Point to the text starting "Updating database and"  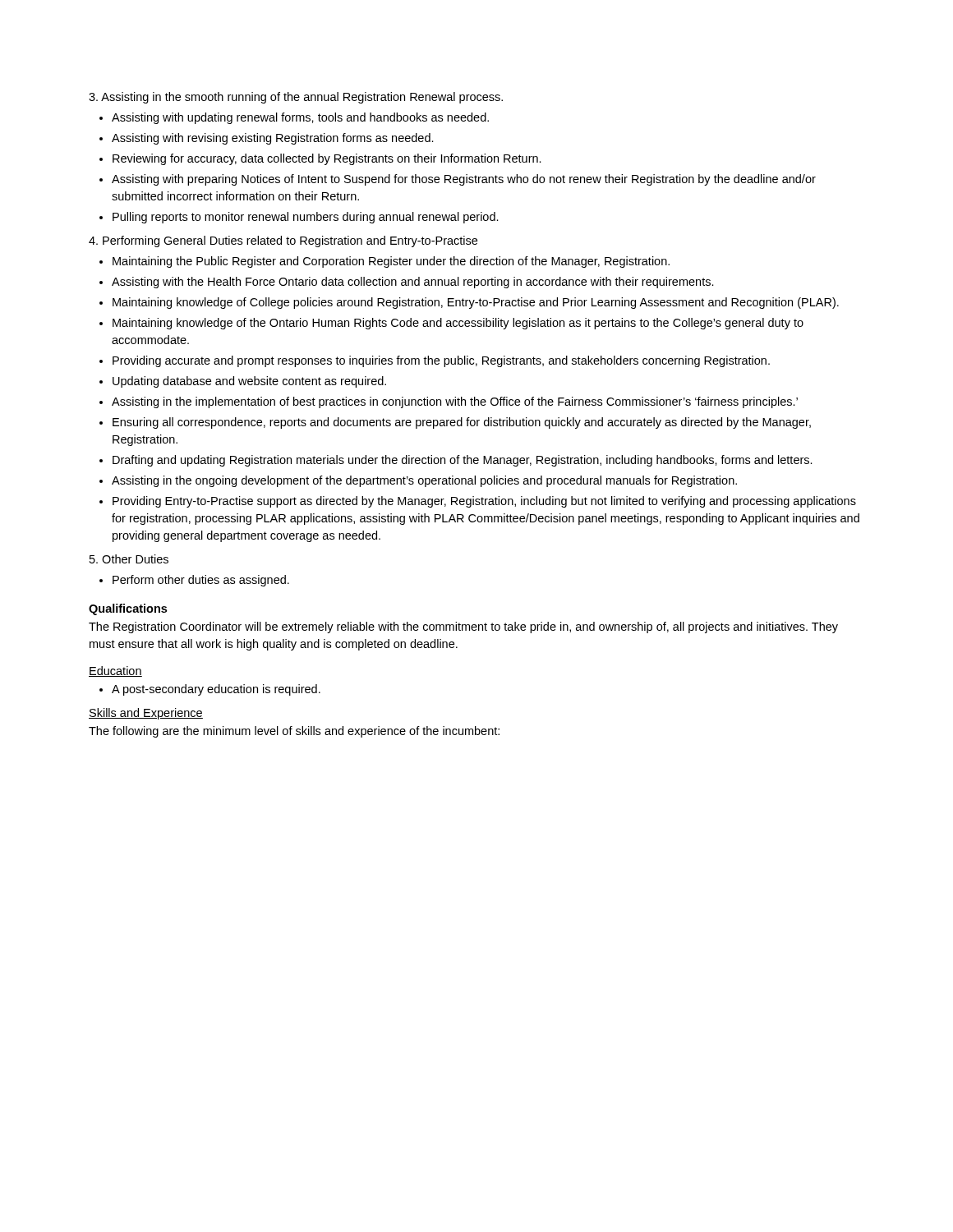(249, 381)
